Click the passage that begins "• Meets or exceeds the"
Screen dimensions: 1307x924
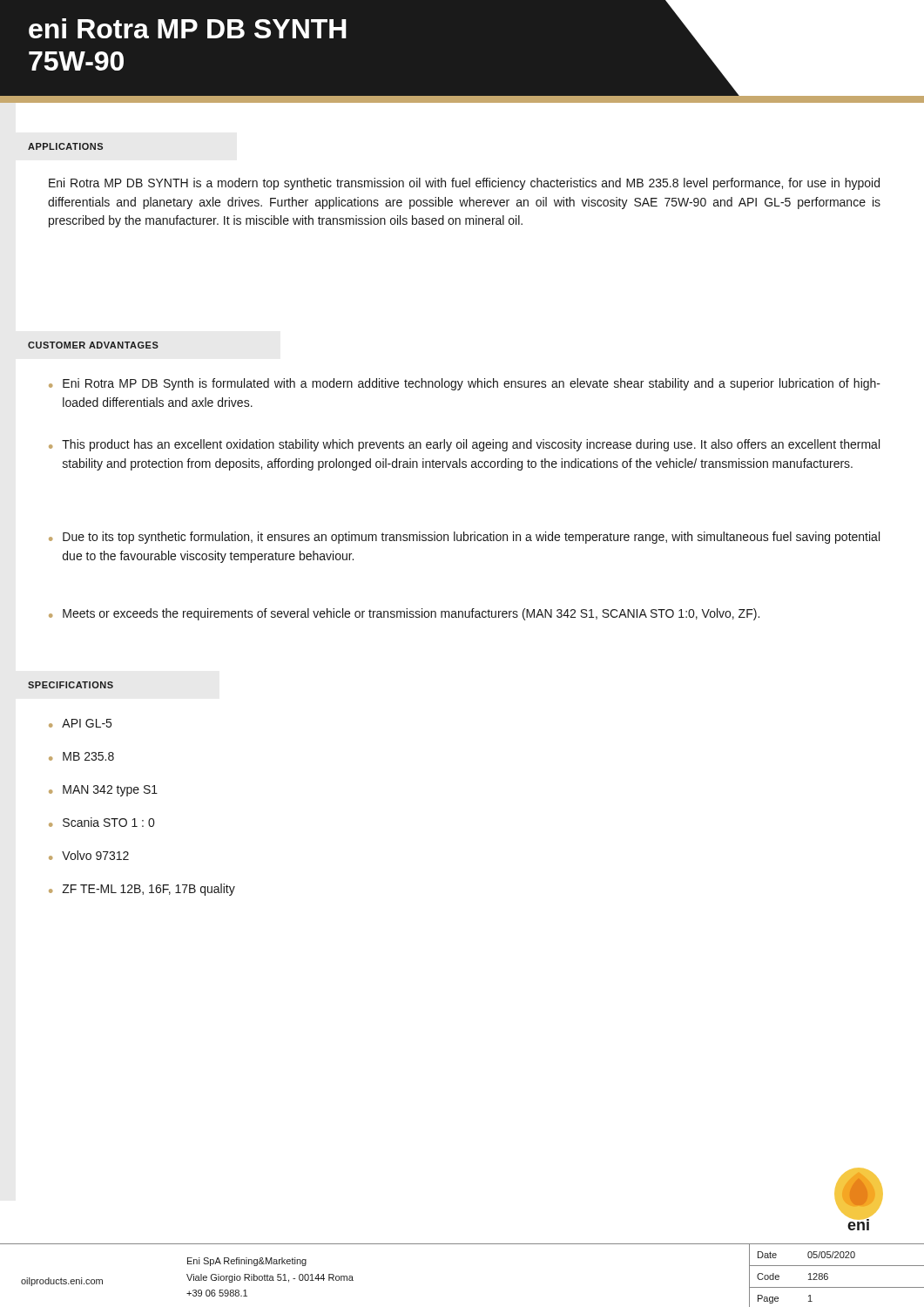point(404,616)
